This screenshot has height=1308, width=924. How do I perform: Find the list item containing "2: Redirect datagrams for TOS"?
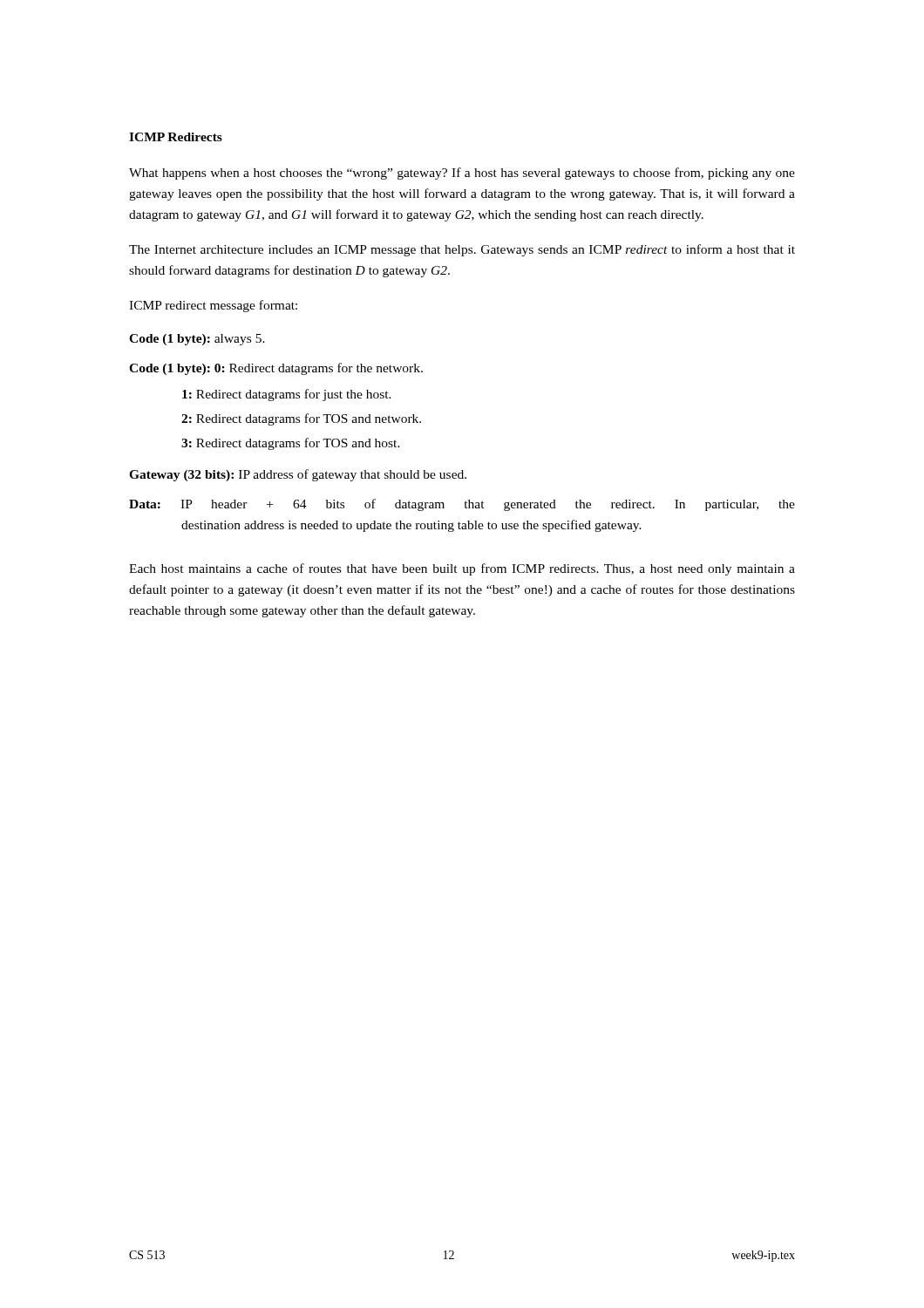pos(302,418)
